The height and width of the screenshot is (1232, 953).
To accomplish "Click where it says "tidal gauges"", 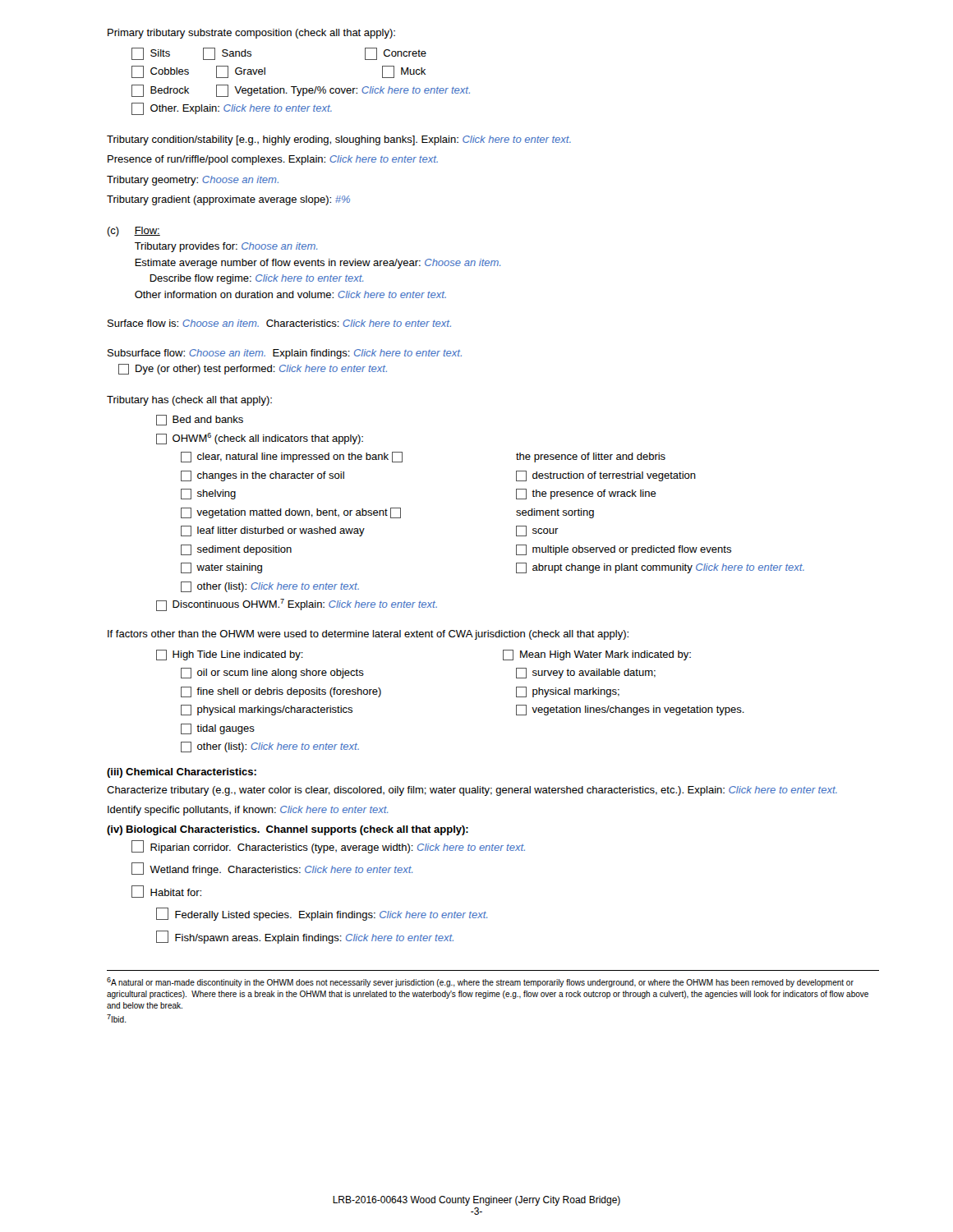I will 218,728.
